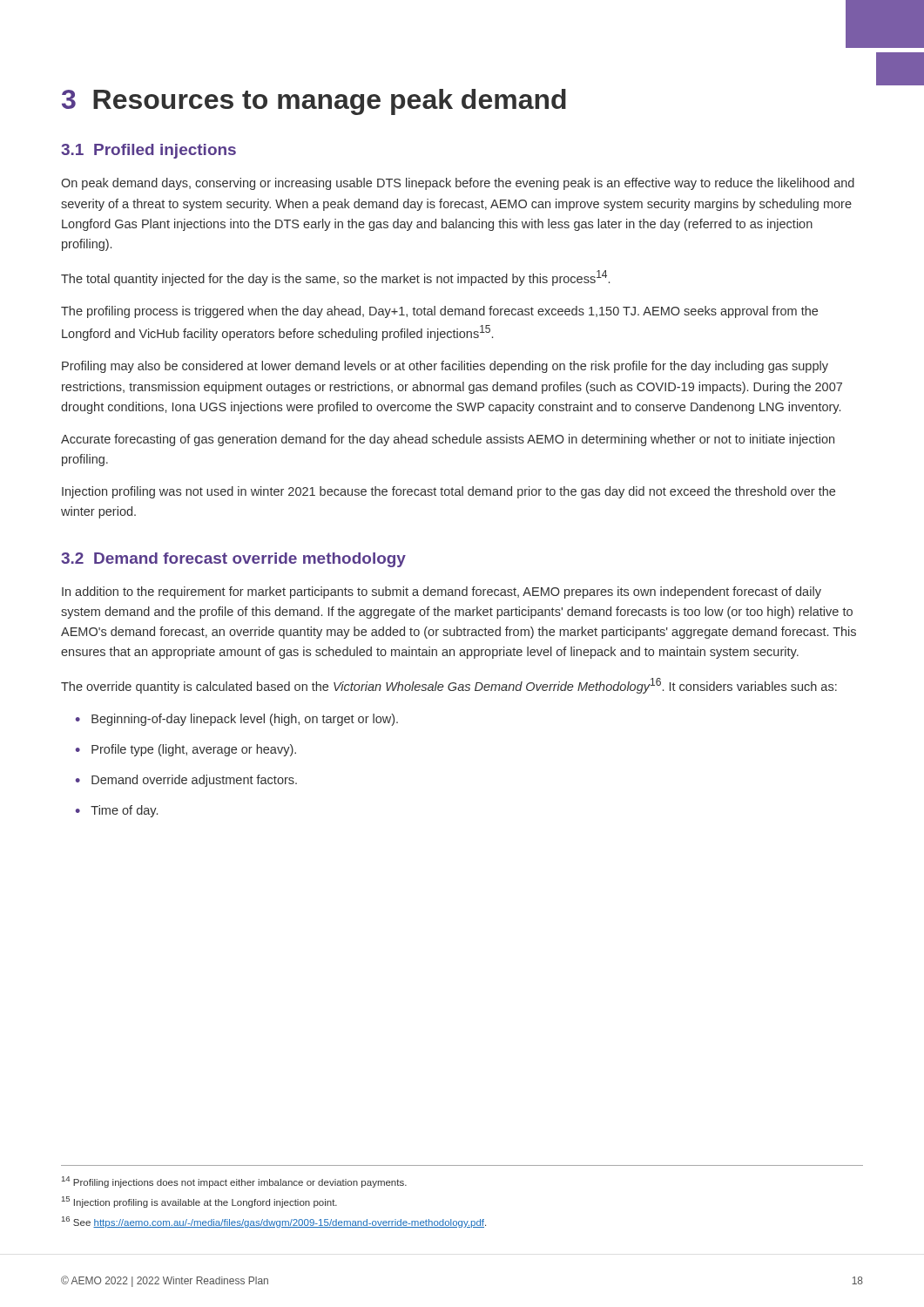This screenshot has height=1307, width=924.
Task: Locate the footnote containing "14 Profiling injections does not impact"
Action: tap(234, 1180)
